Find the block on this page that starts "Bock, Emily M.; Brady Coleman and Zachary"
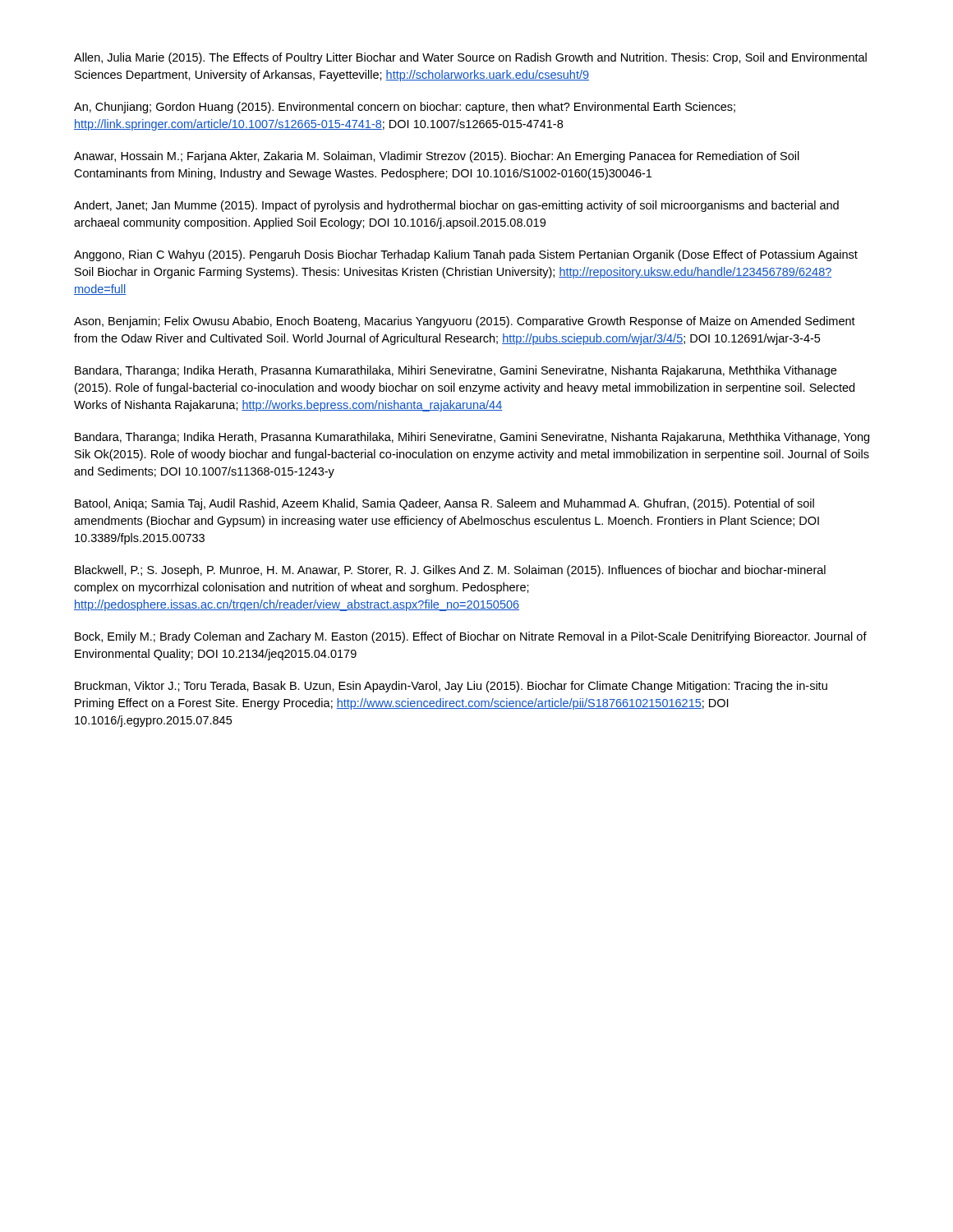Screen dimensions: 1232x953 [470, 646]
